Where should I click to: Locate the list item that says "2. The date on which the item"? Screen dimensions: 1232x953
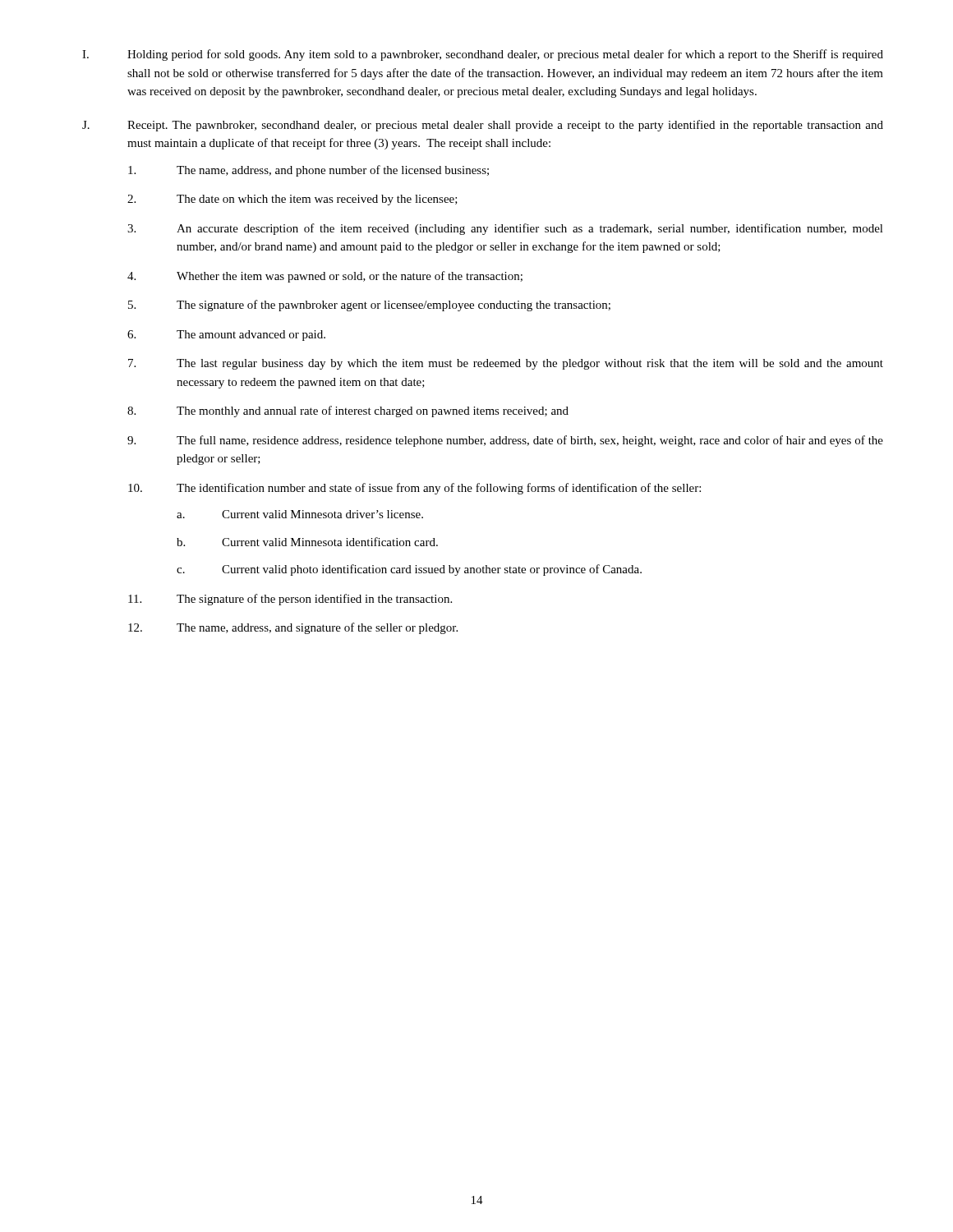pyautogui.click(x=292, y=200)
